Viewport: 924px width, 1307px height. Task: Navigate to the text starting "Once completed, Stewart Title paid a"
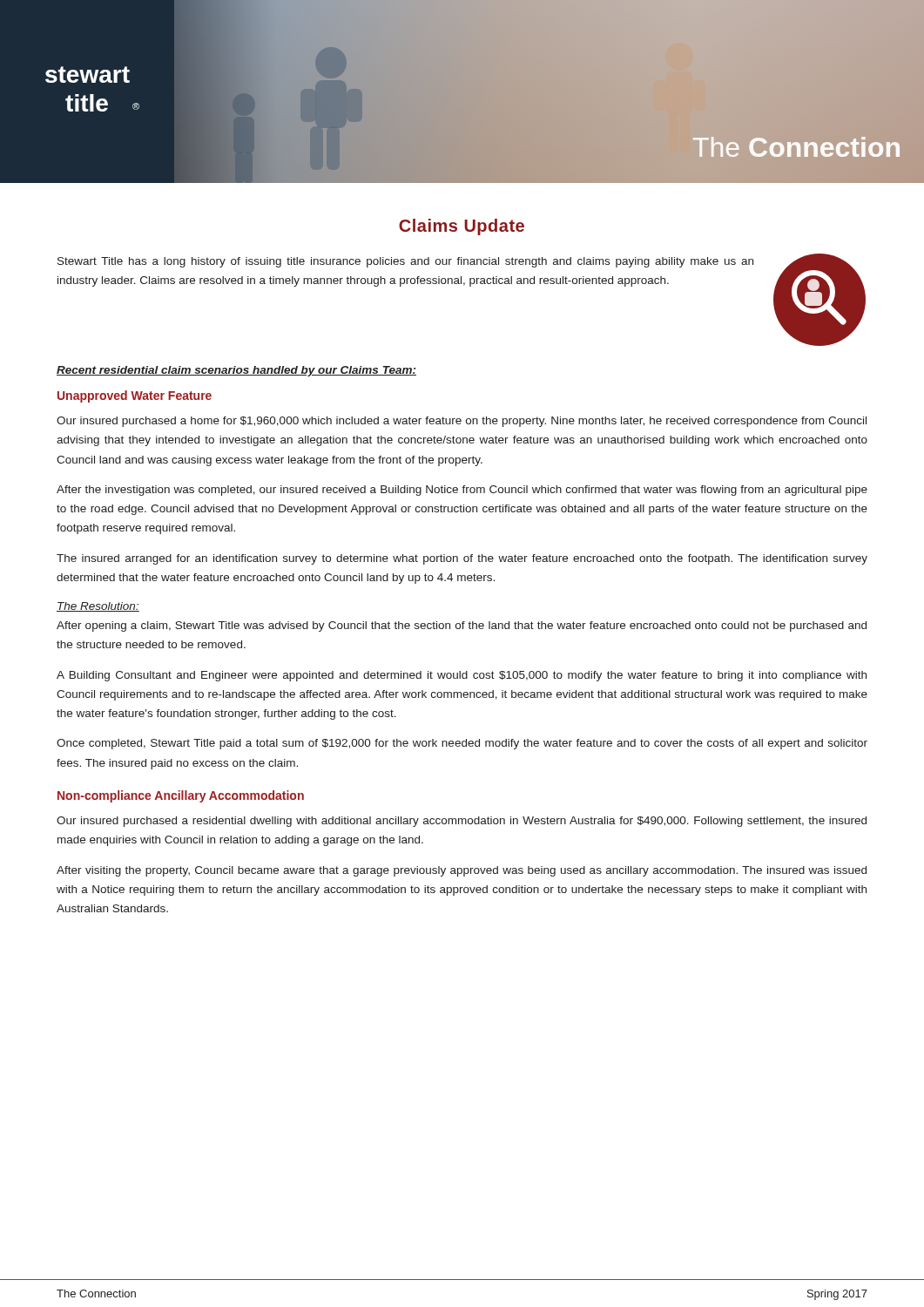[x=462, y=753]
